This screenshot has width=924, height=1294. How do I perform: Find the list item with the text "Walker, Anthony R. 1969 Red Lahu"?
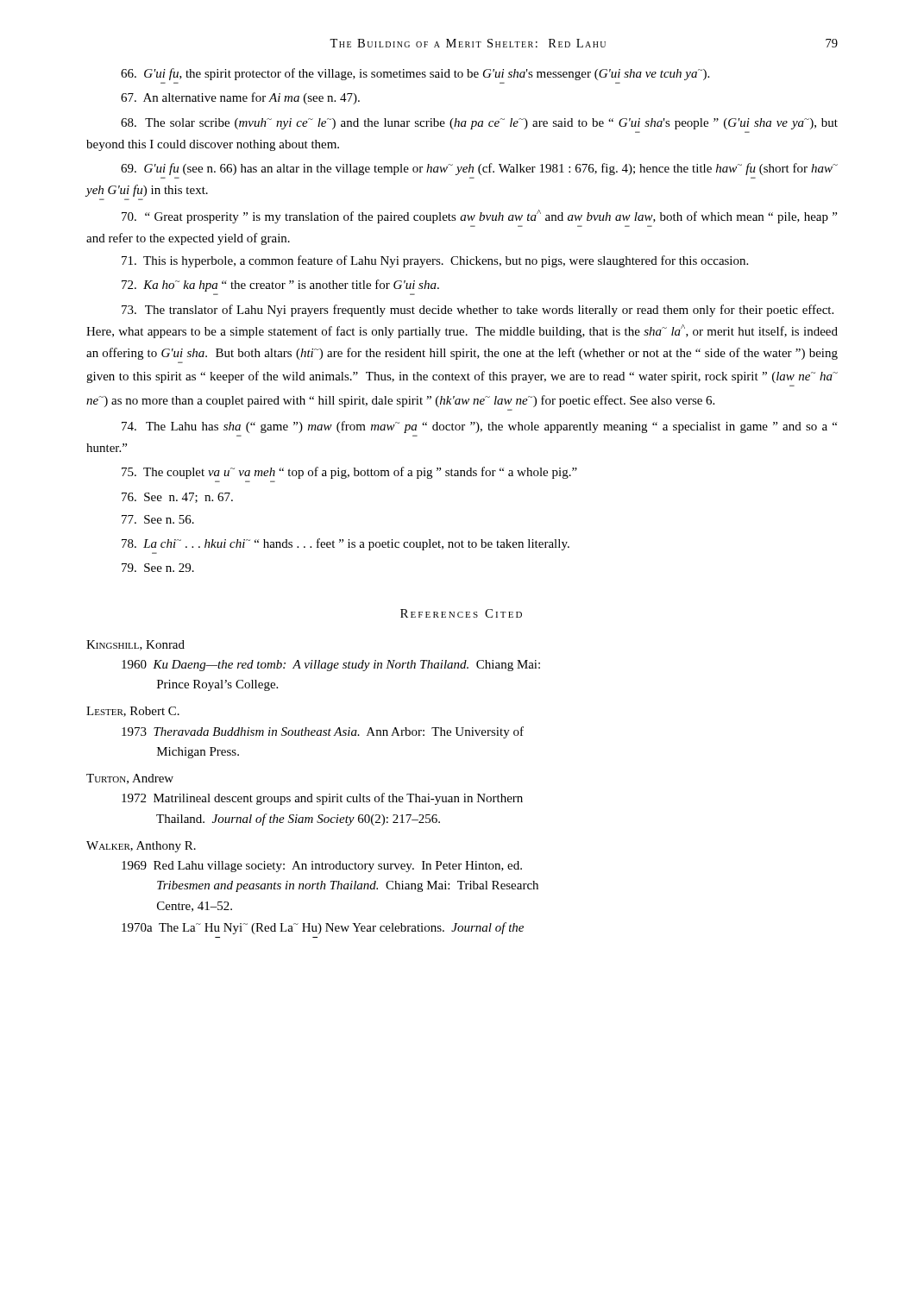click(462, 888)
